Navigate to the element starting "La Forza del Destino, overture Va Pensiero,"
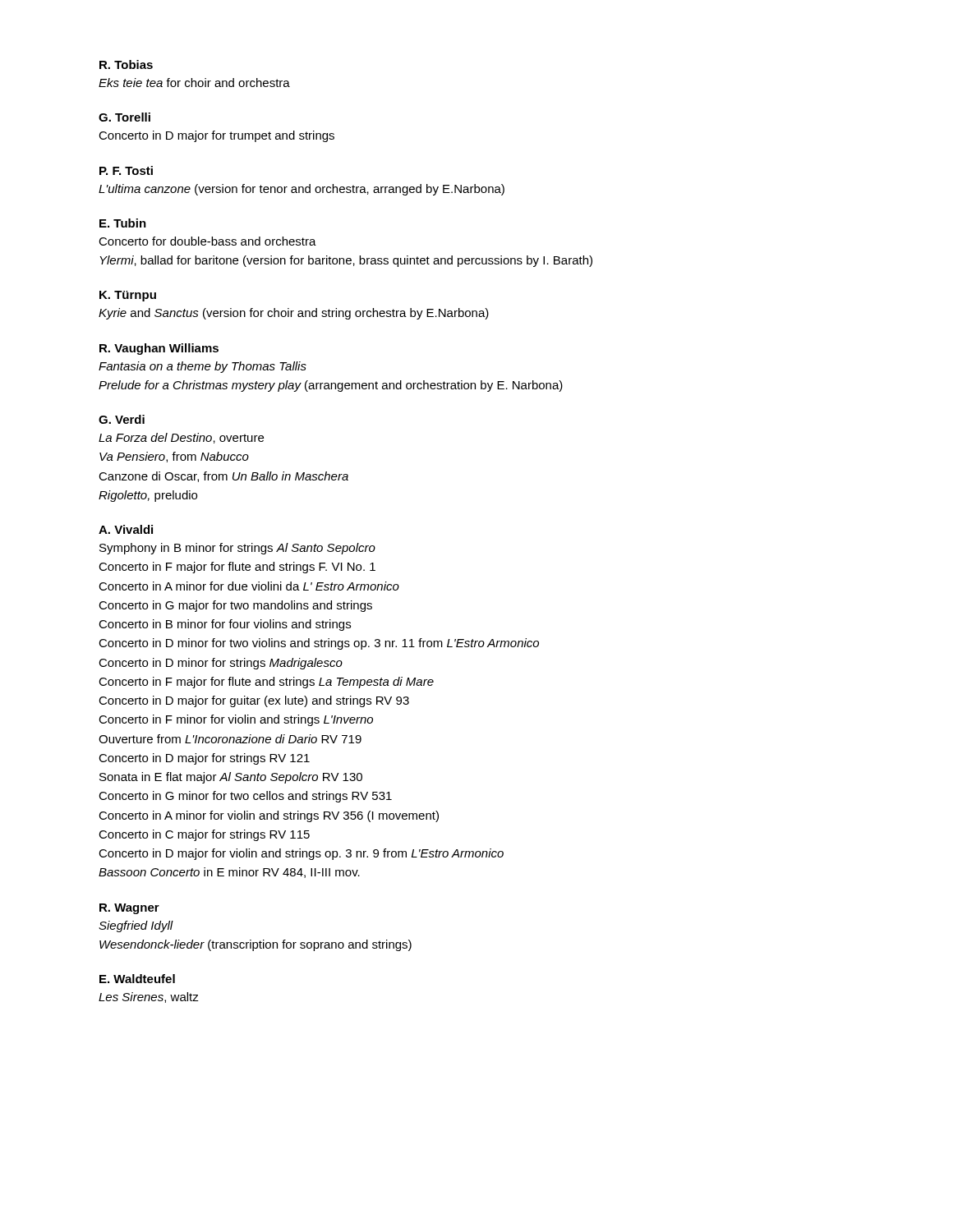953x1232 pixels. (224, 466)
